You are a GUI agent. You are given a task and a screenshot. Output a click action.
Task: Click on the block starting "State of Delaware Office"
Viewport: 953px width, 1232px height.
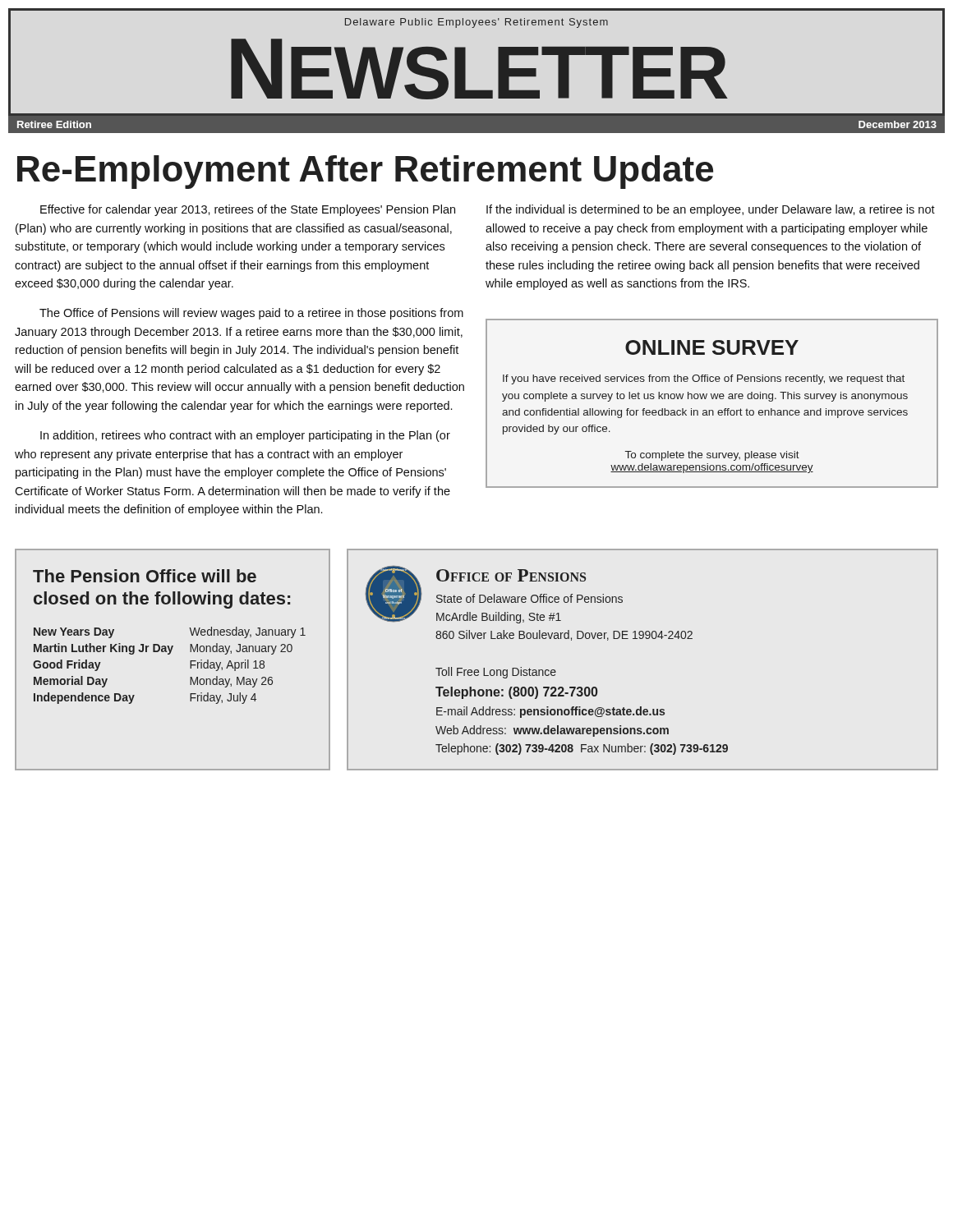pos(529,598)
